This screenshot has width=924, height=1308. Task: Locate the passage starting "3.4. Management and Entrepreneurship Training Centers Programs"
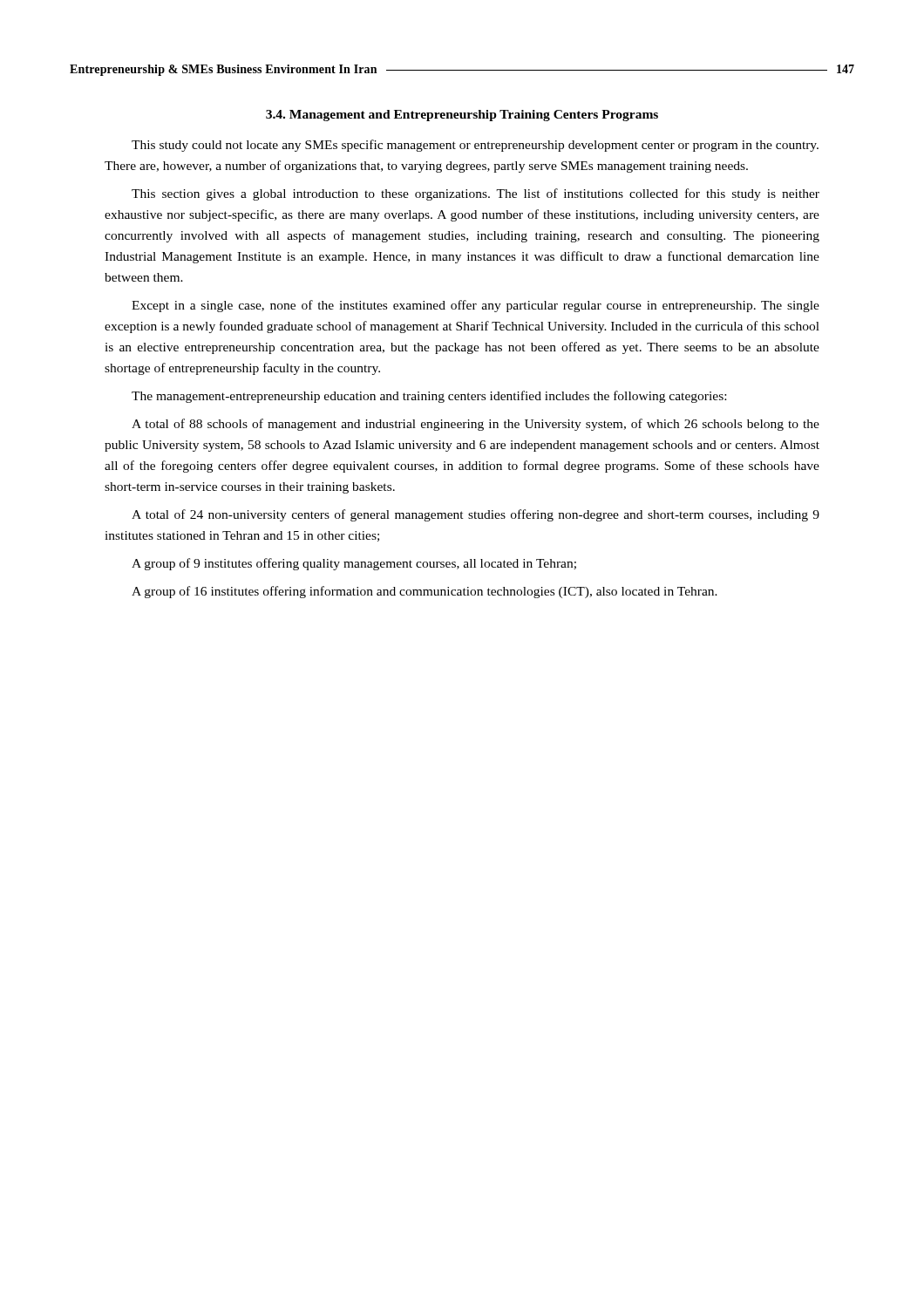click(x=462, y=114)
